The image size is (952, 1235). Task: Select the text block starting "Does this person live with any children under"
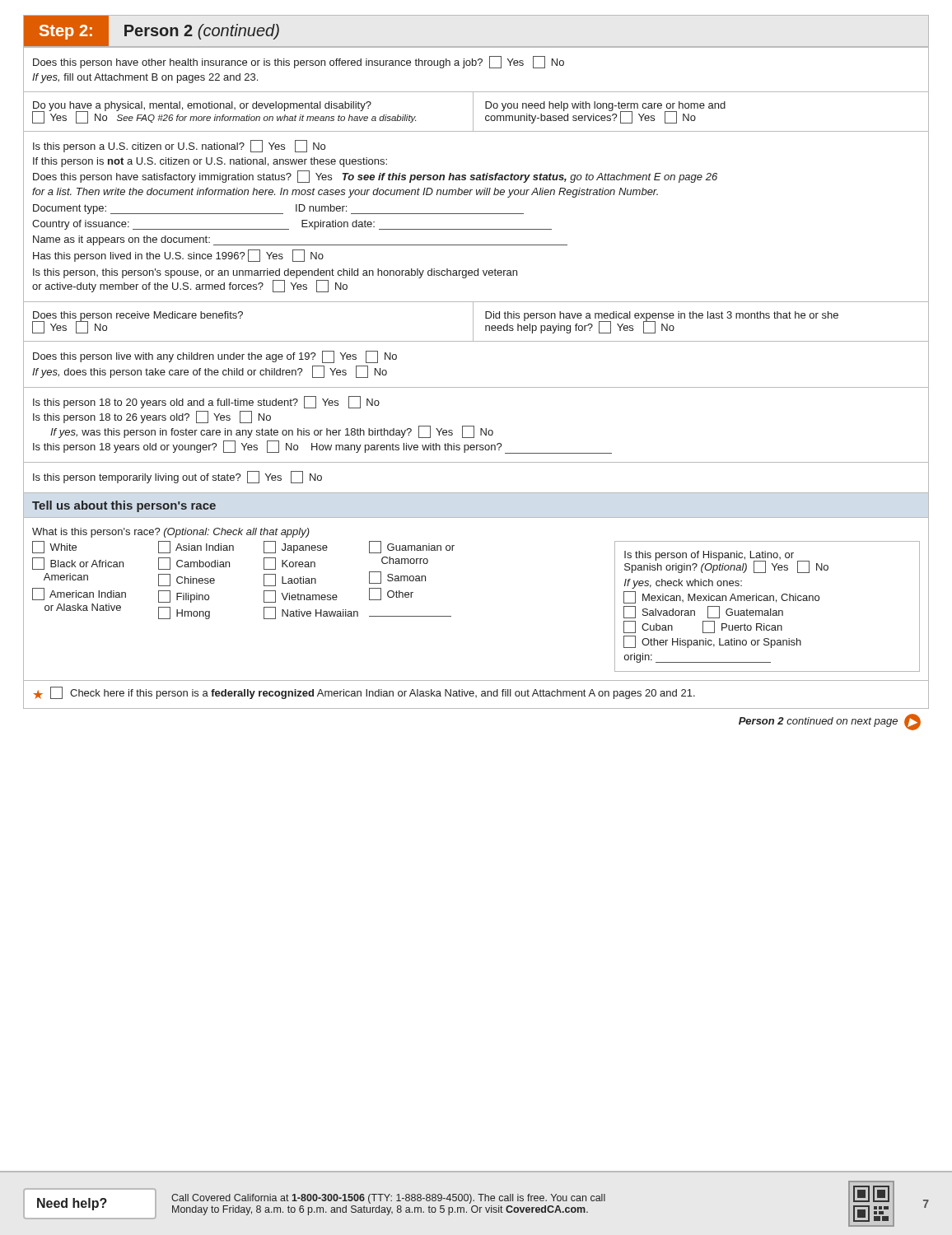tap(215, 357)
